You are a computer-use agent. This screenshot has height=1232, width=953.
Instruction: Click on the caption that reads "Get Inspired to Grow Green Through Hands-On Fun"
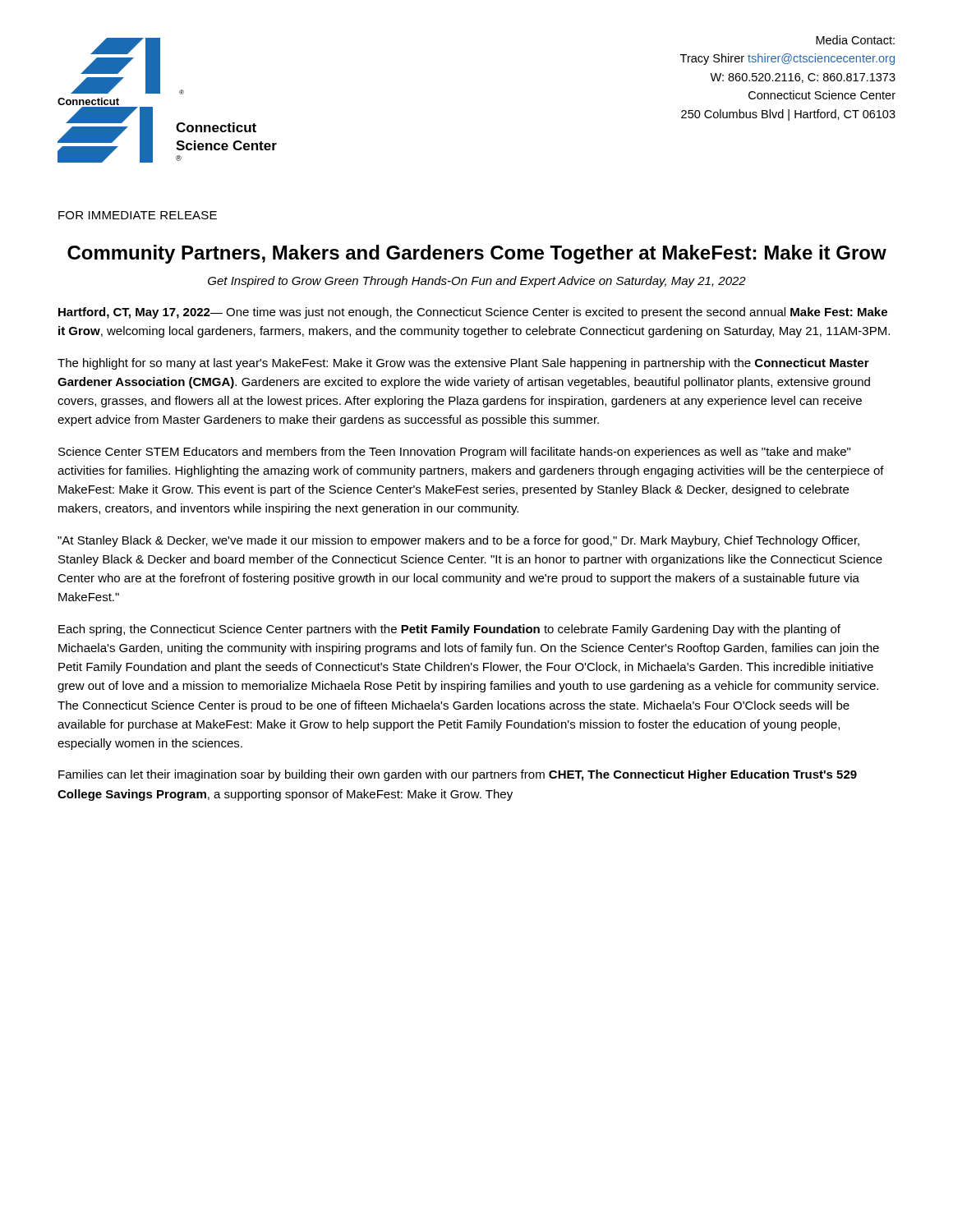pyautogui.click(x=476, y=281)
